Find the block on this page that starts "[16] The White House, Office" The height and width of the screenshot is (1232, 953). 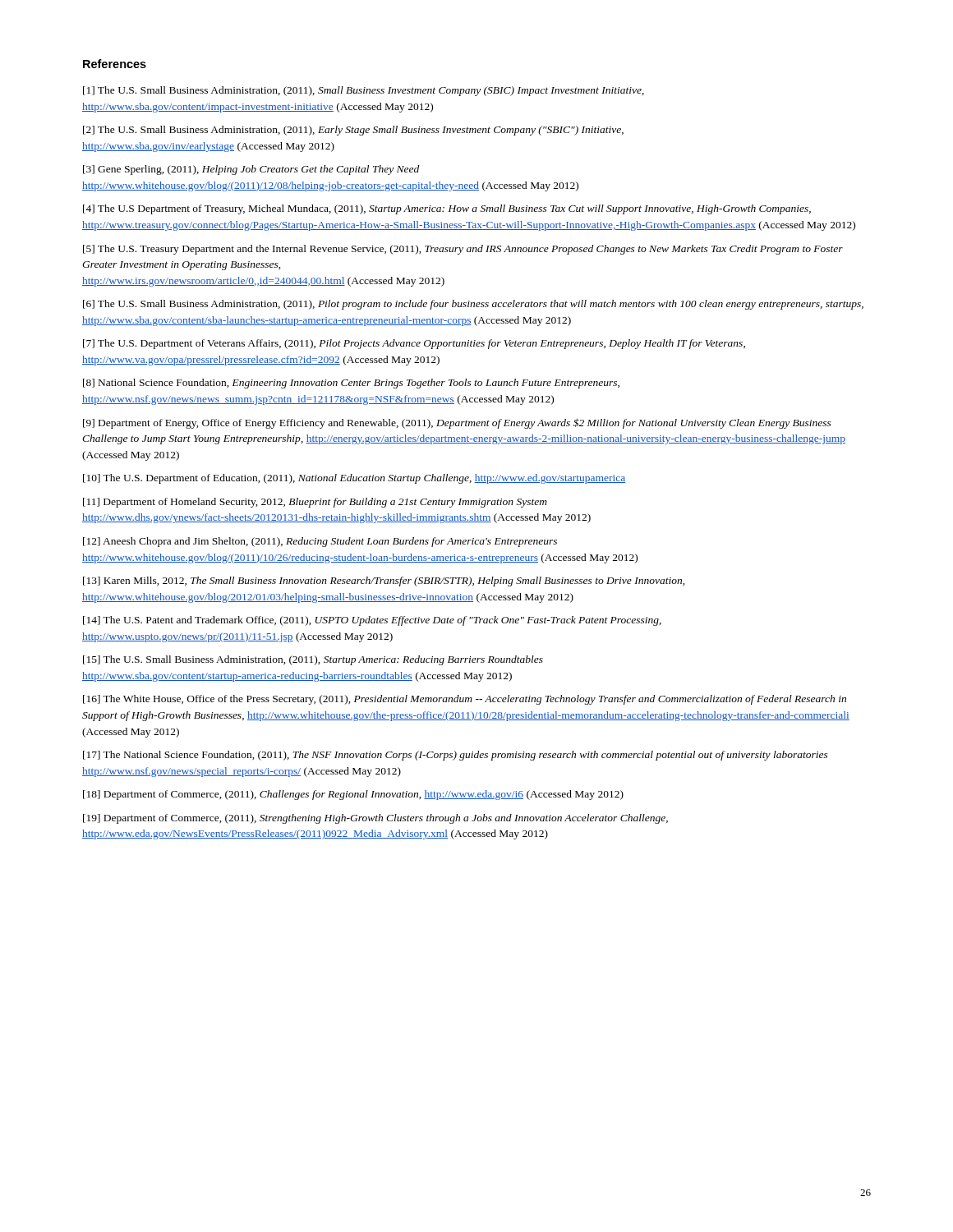pyautogui.click(x=466, y=715)
